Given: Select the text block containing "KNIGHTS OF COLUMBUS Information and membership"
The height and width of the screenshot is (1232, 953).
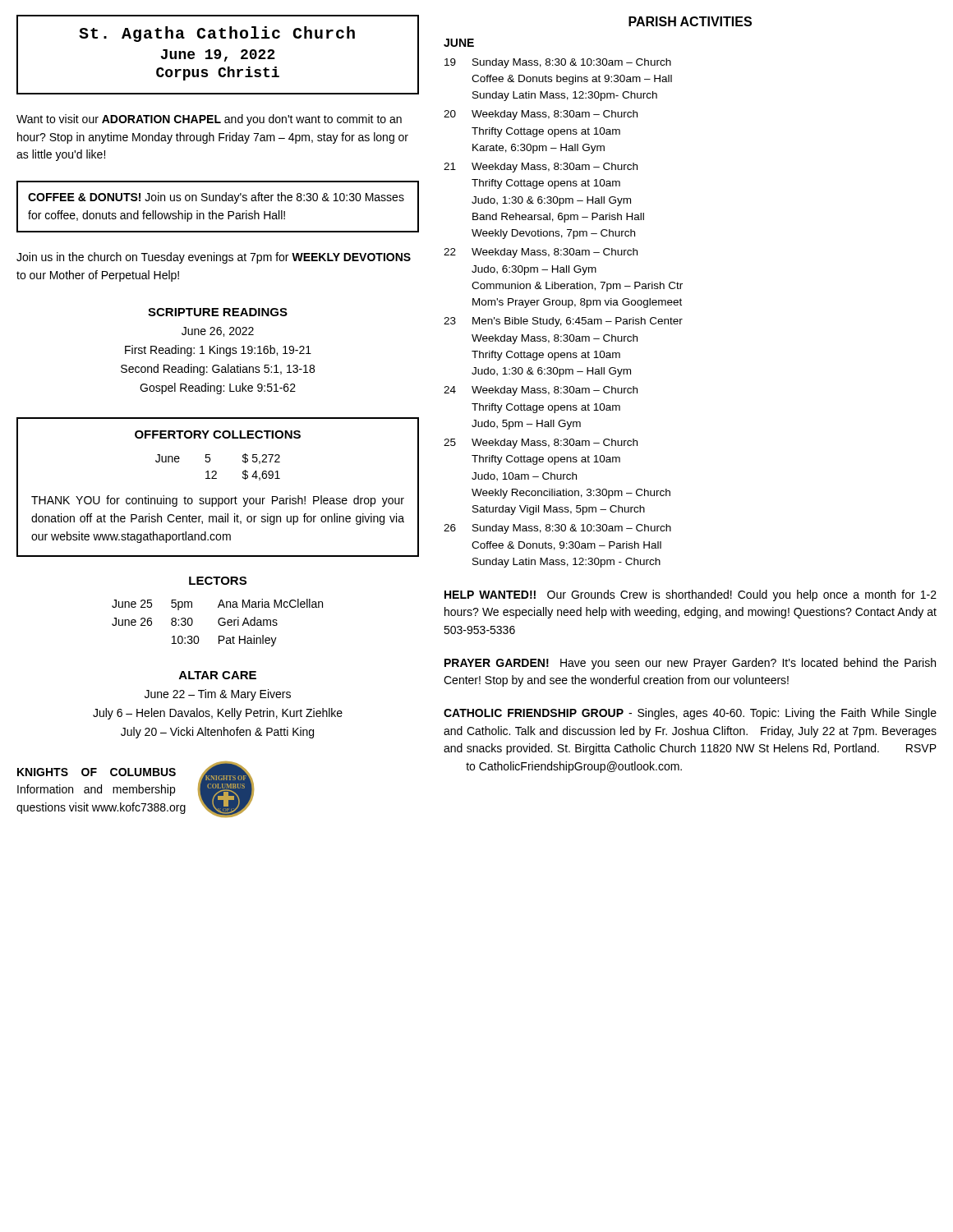Looking at the screenshot, I should click(x=136, y=790).
